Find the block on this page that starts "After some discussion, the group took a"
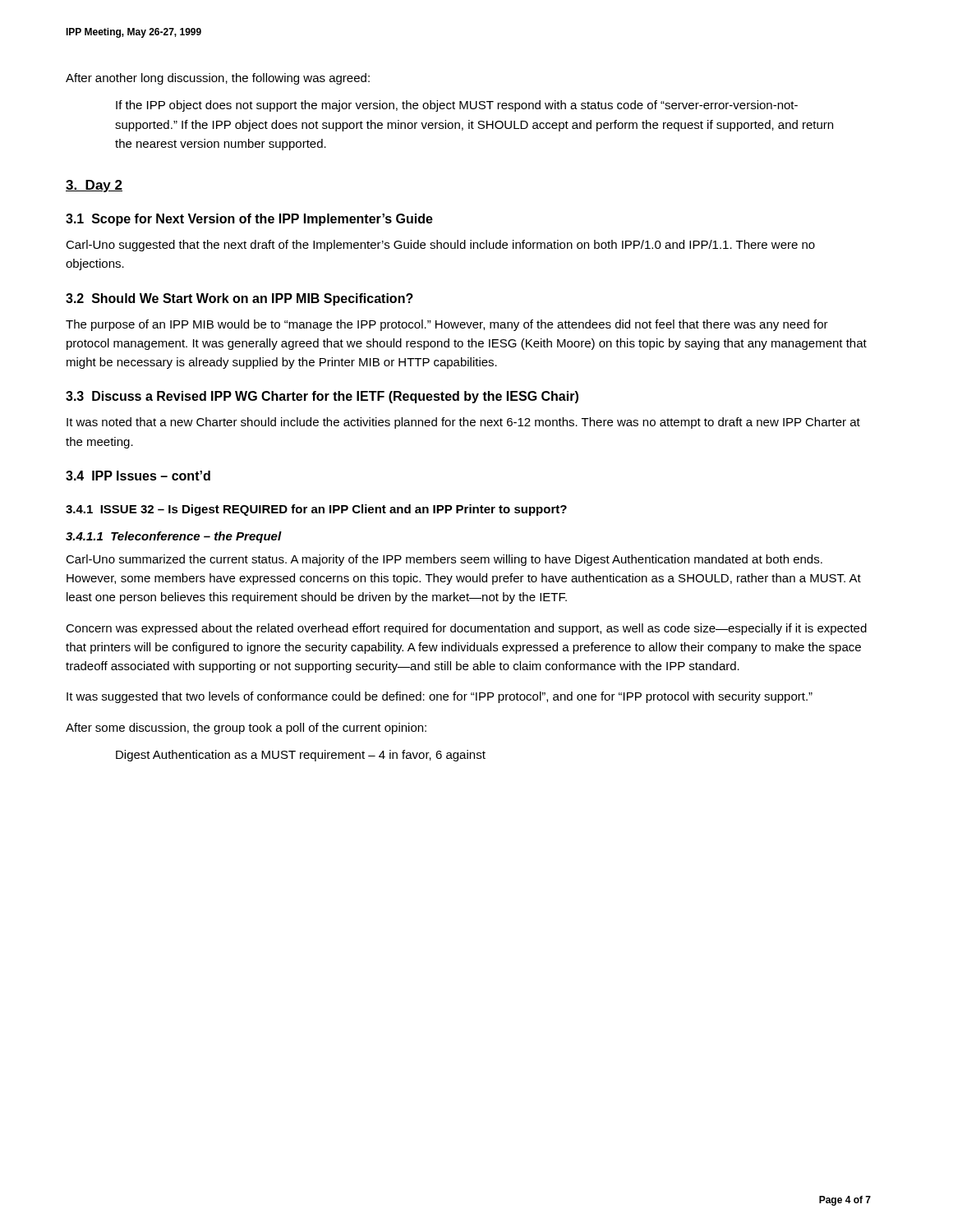The width and height of the screenshot is (953, 1232). coord(247,727)
